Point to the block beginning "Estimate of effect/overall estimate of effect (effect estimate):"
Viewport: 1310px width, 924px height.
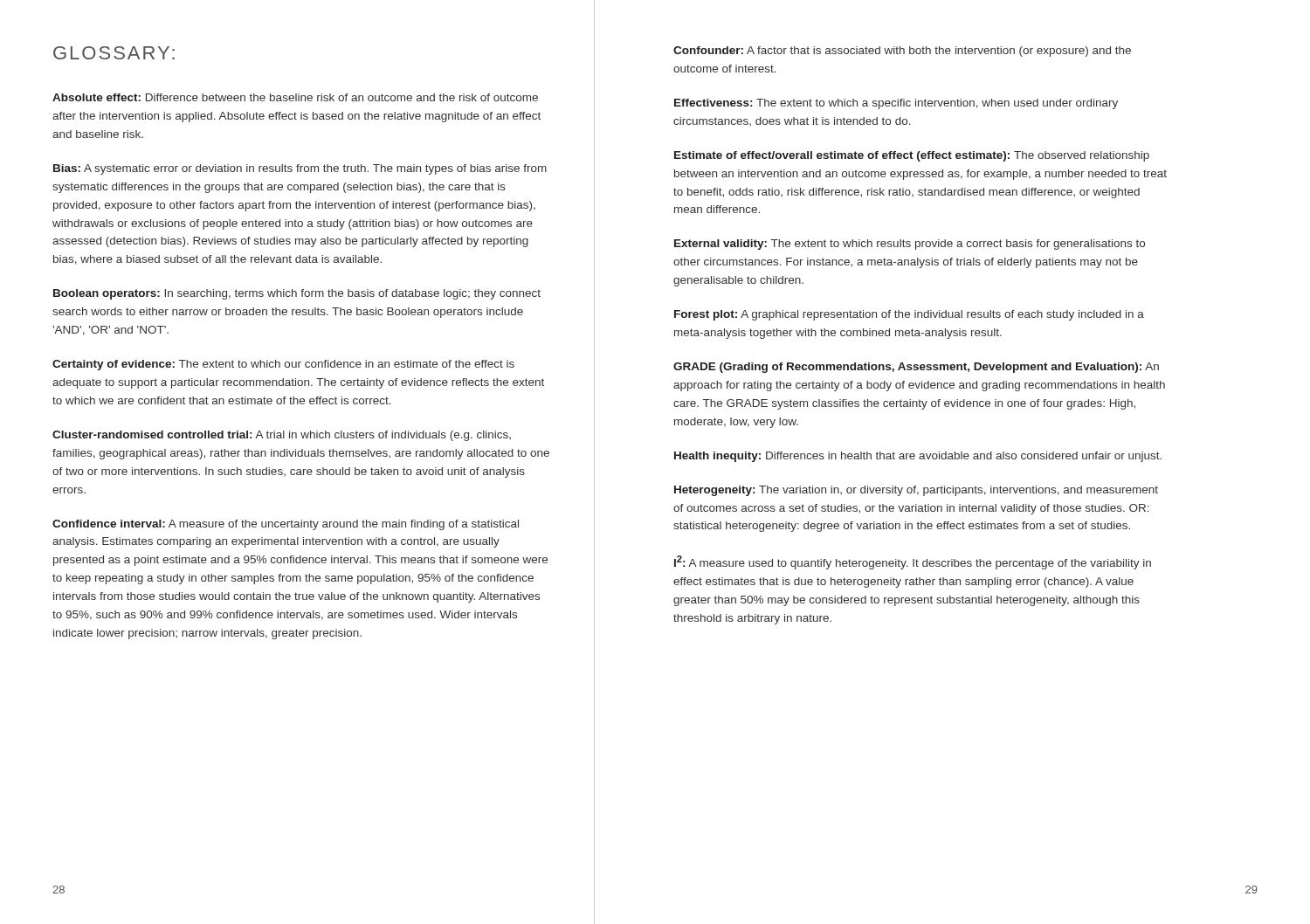point(920,182)
